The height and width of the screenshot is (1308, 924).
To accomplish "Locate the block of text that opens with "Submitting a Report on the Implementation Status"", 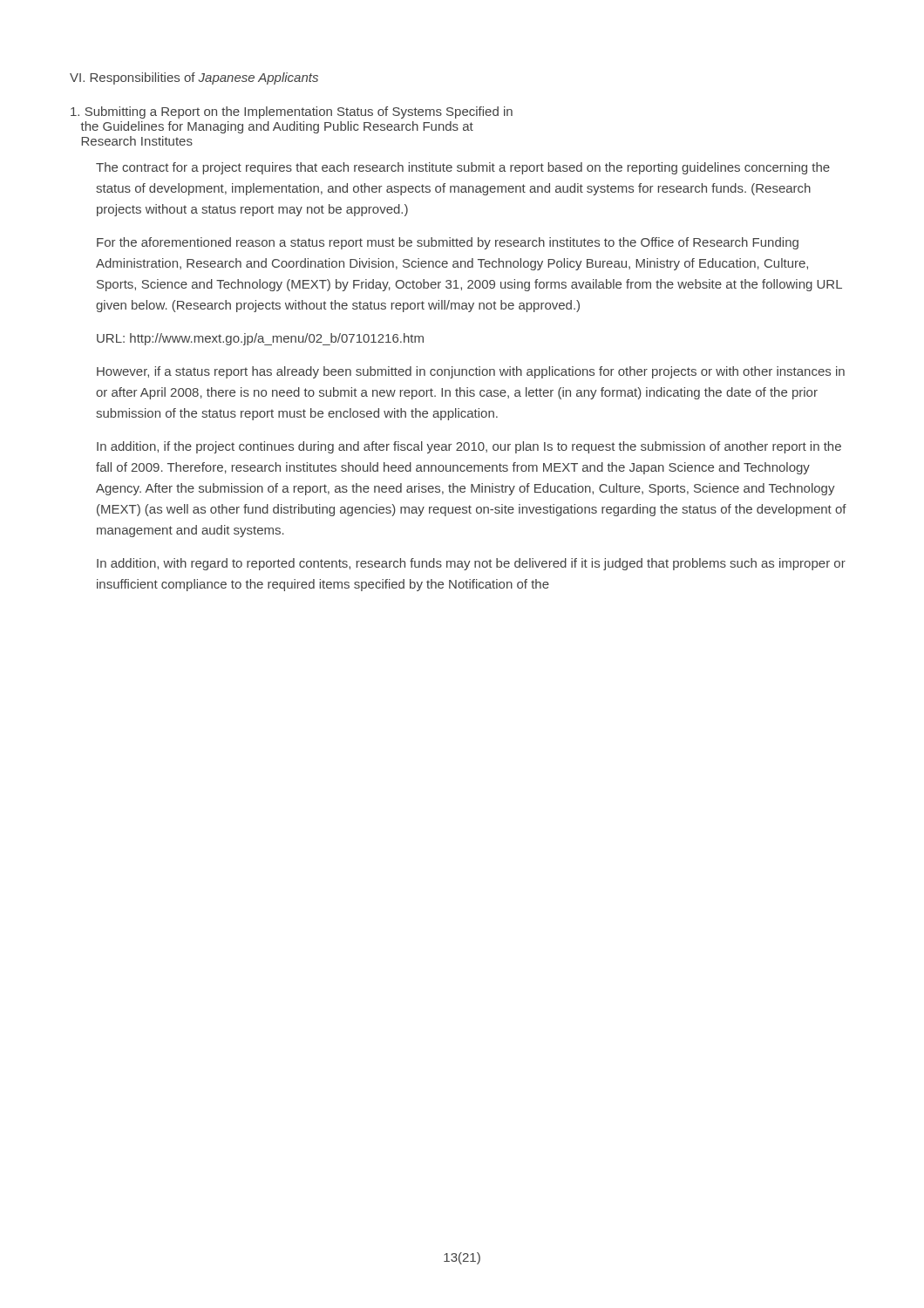I will [291, 126].
